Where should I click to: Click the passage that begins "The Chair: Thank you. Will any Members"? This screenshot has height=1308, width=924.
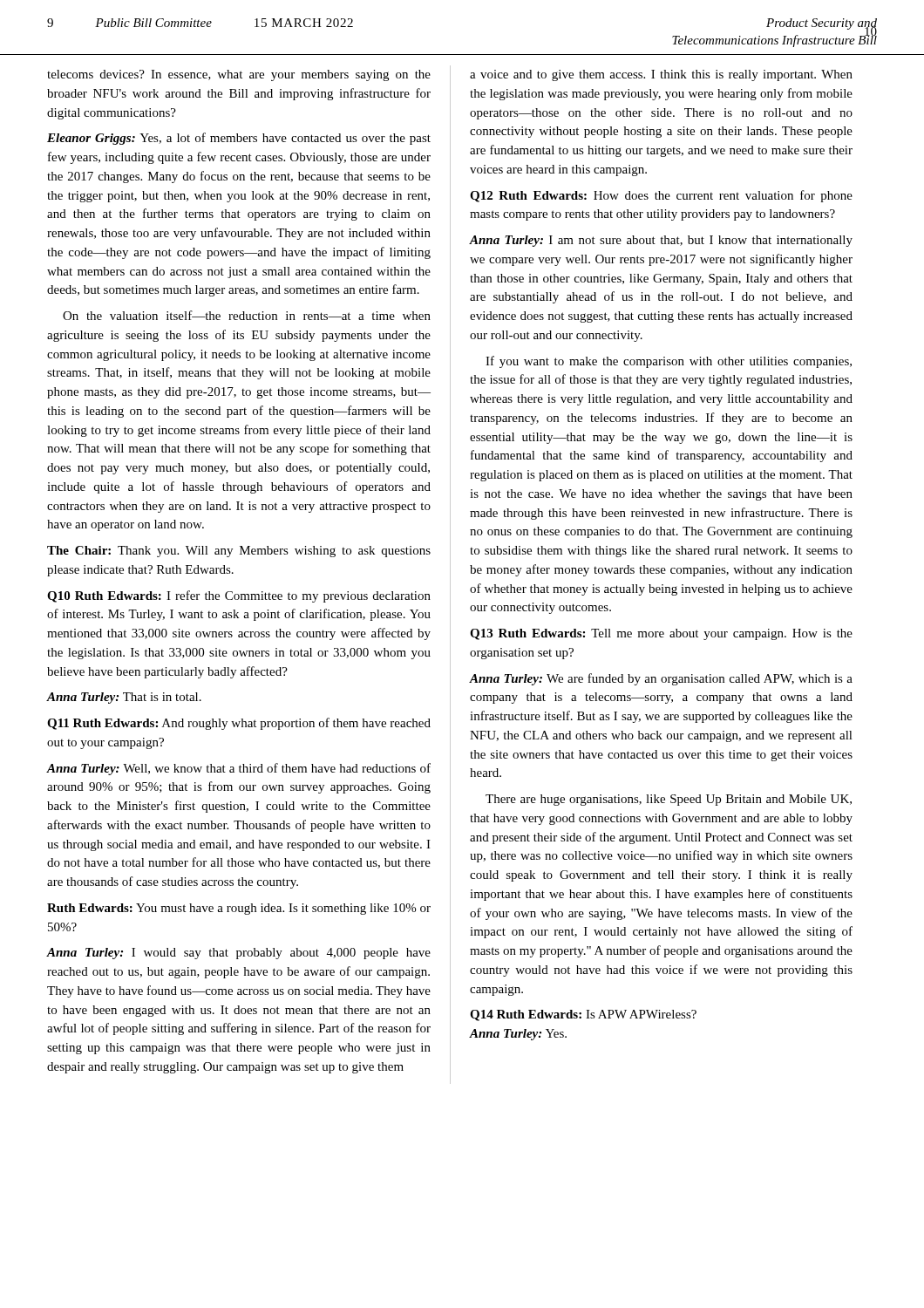tap(239, 560)
